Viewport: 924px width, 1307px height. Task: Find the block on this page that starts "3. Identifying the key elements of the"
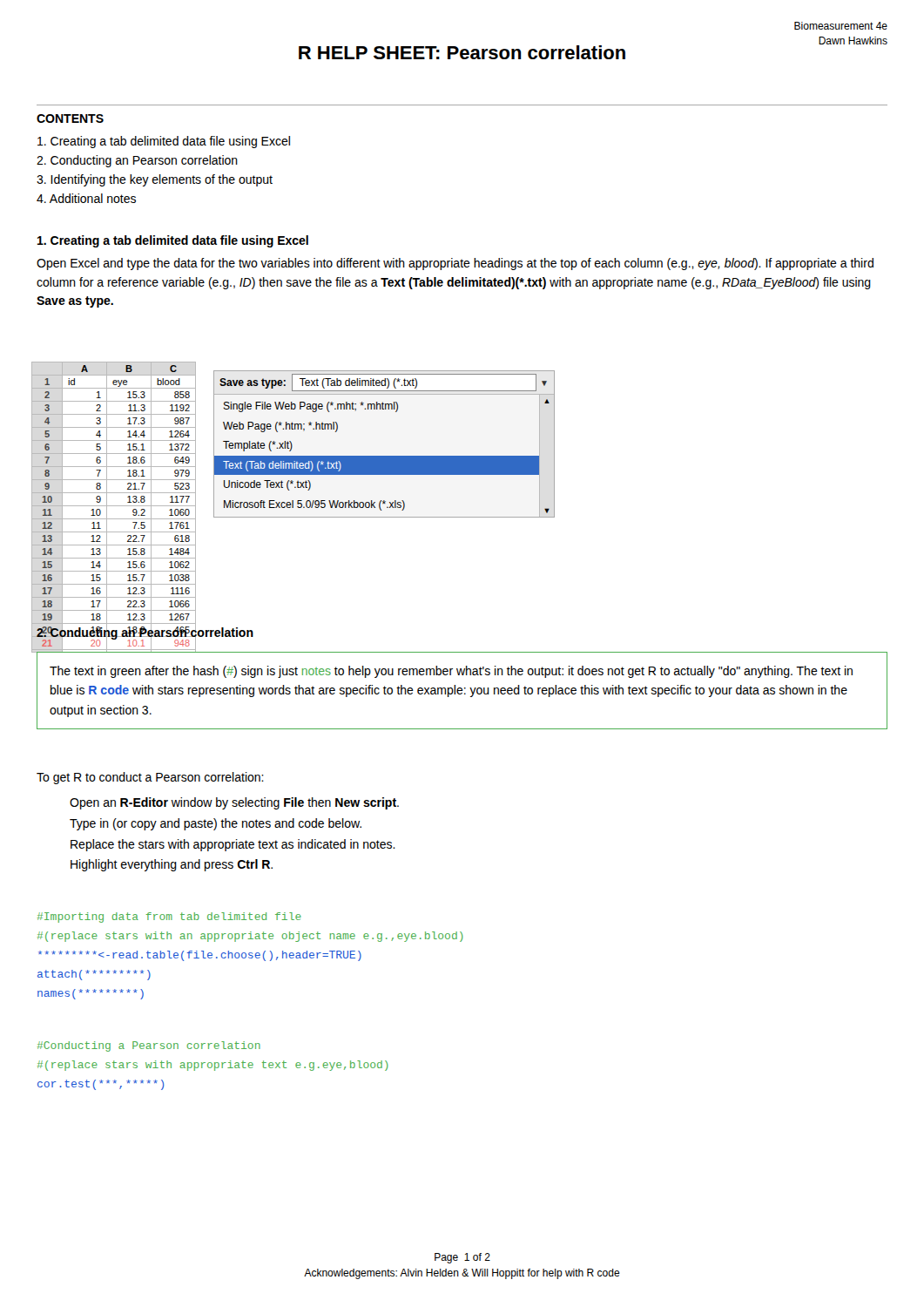click(155, 180)
